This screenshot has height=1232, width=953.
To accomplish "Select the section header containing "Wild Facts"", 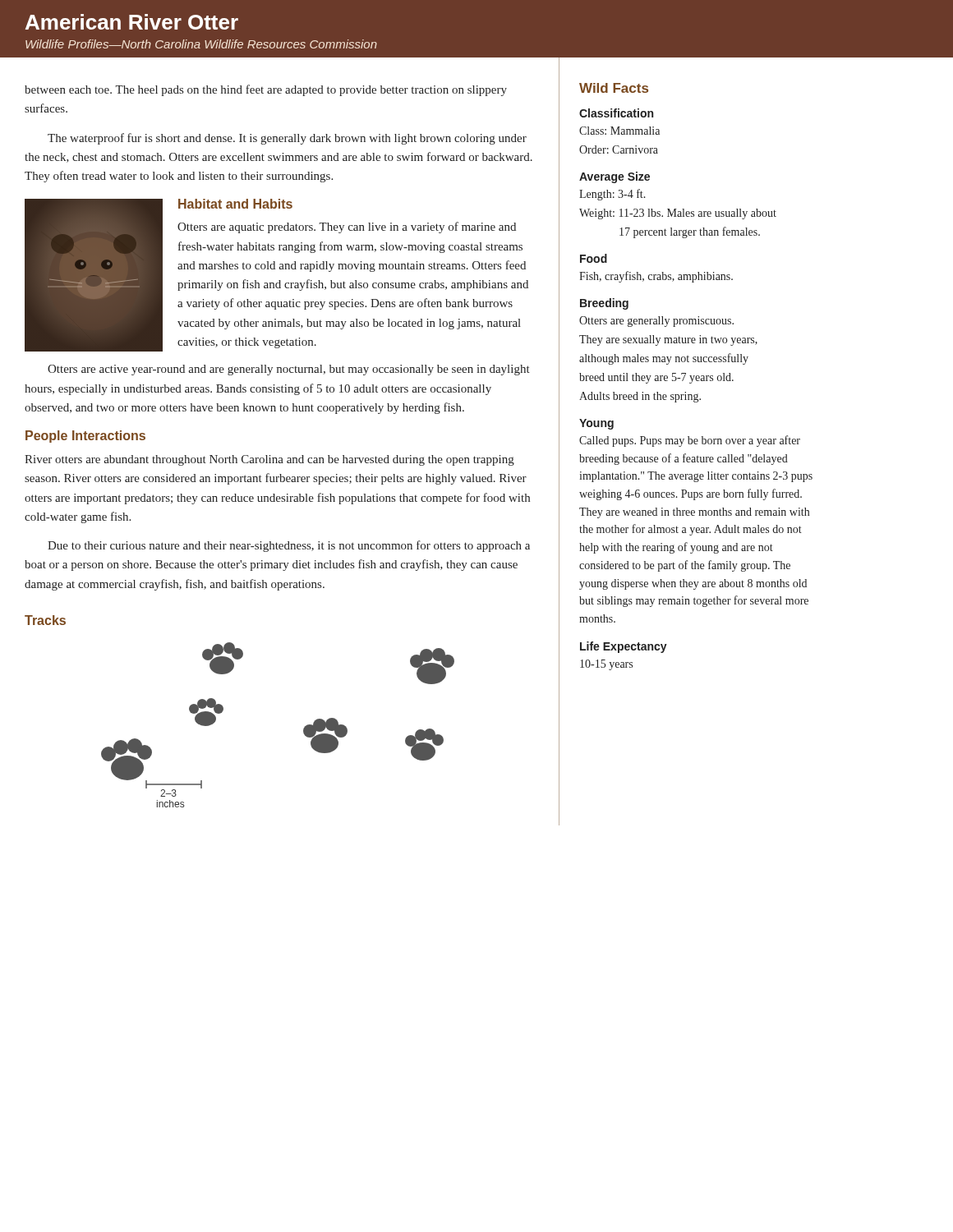I will pos(614,88).
